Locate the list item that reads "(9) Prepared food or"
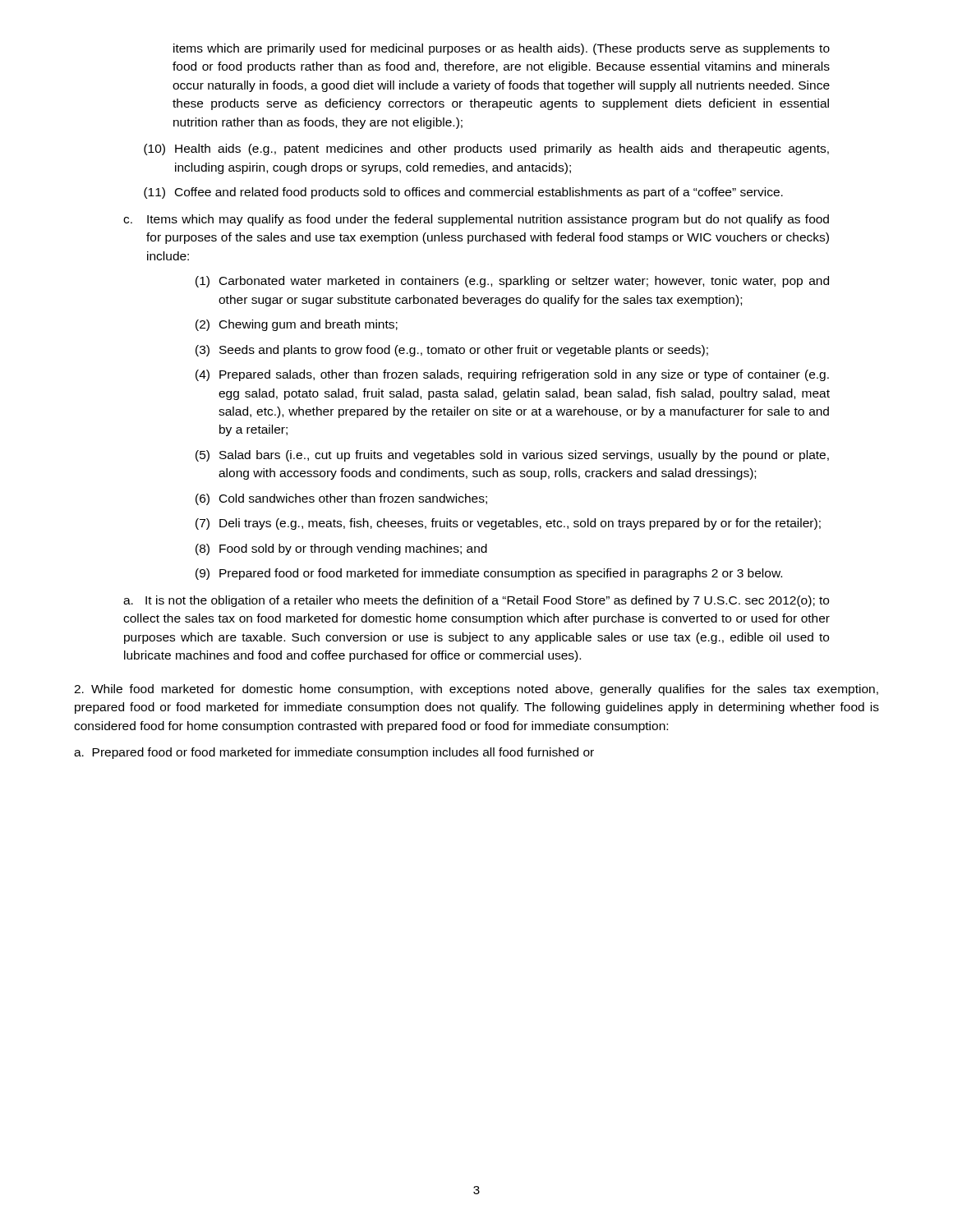This screenshot has width=953, height=1232. click(501, 574)
